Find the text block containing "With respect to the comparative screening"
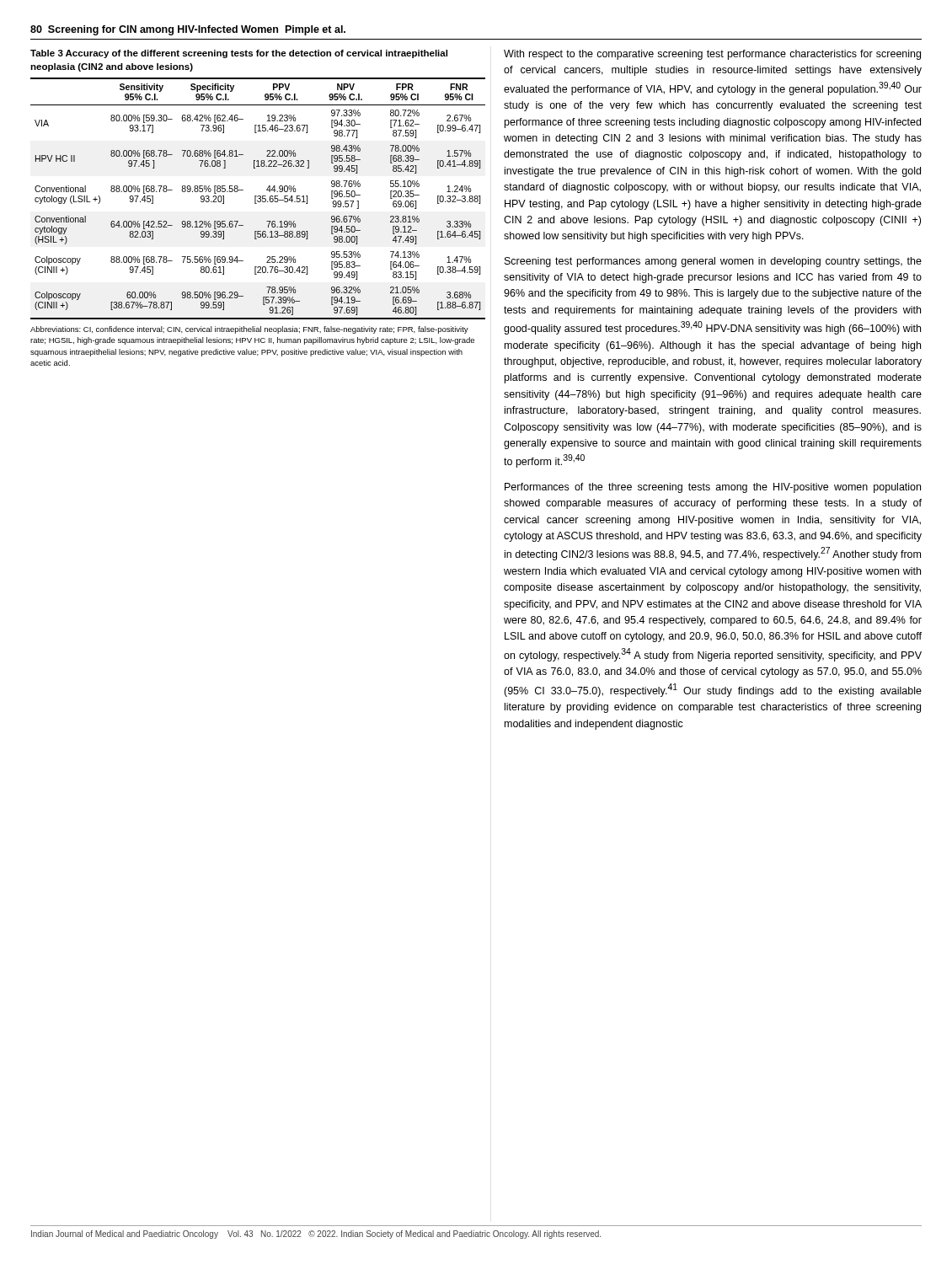Image resolution: width=952 pixels, height=1264 pixels. [713, 145]
